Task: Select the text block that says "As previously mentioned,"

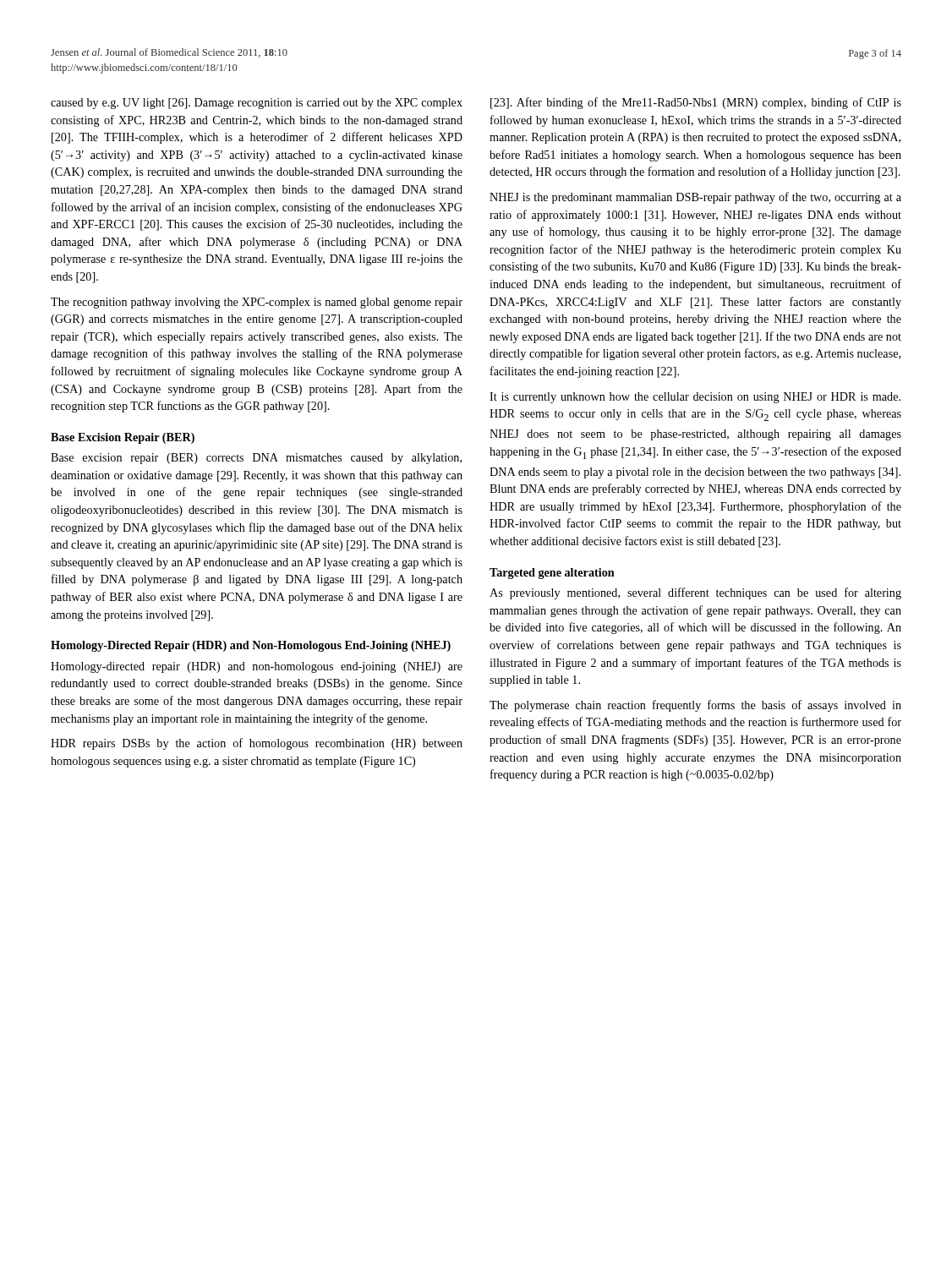Action: click(695, 593)
